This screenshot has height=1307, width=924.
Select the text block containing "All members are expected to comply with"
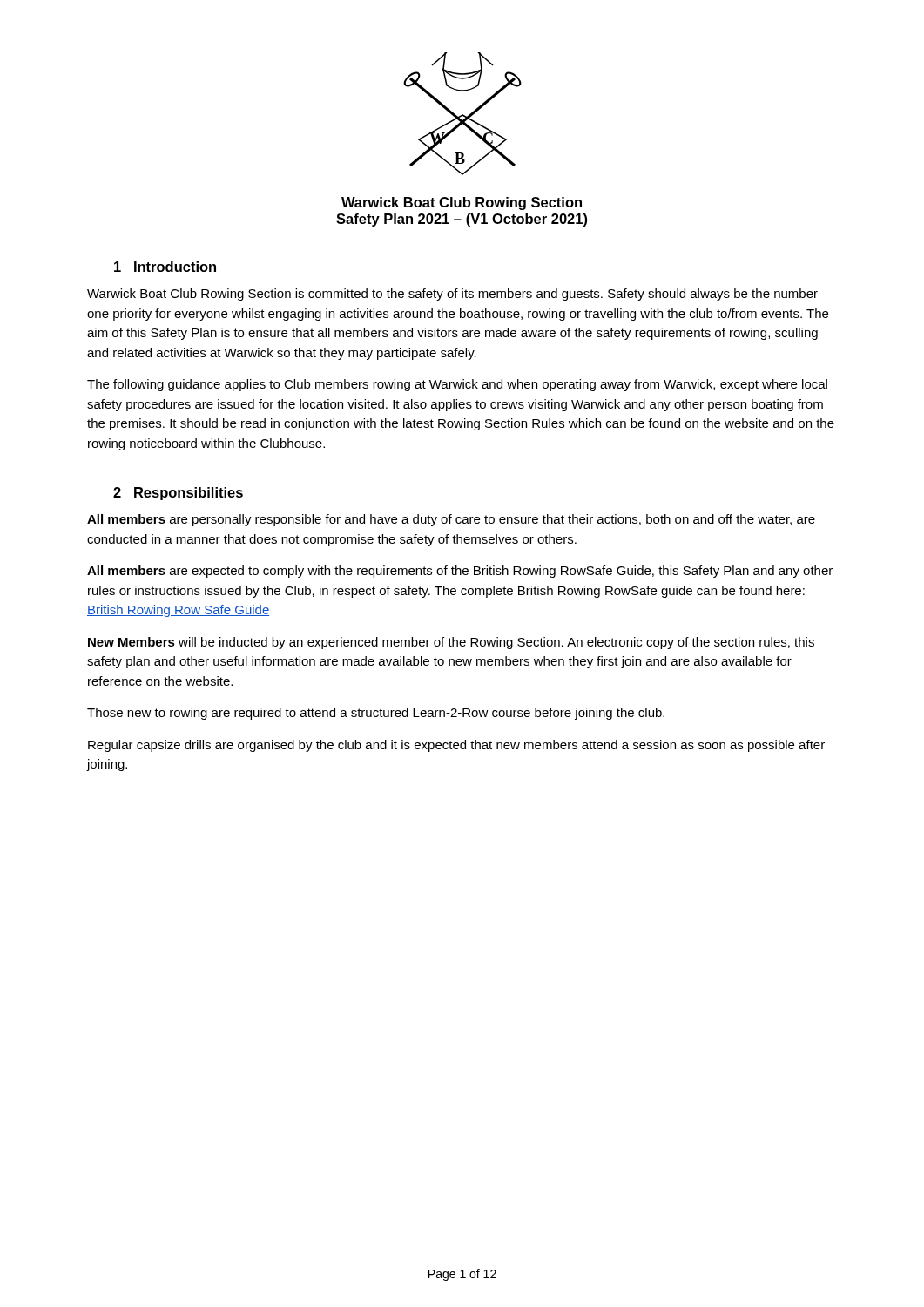pyautogui.click(x=460, y=590)
